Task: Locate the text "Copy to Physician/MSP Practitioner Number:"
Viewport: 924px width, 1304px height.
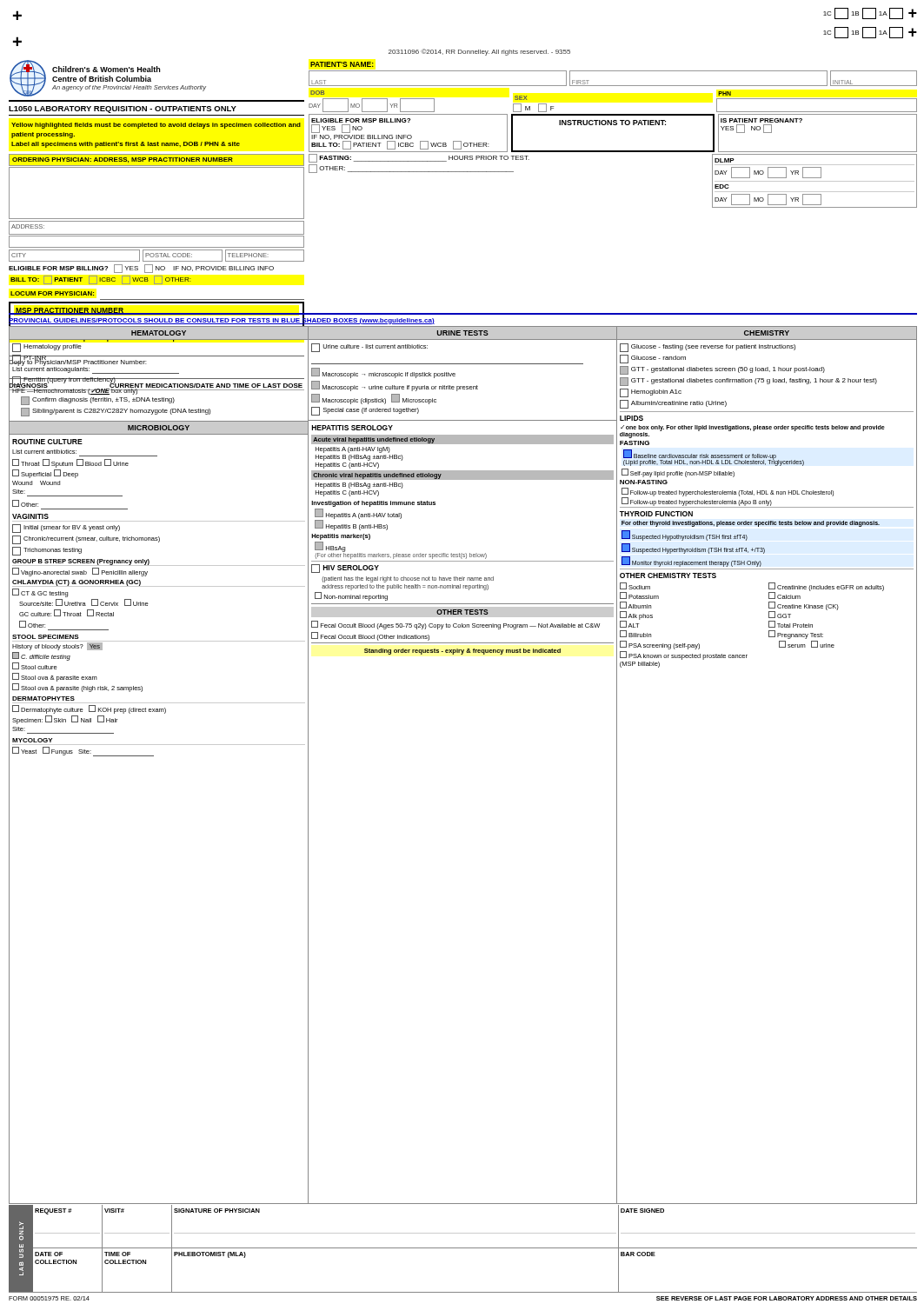Action: (78, 362)
